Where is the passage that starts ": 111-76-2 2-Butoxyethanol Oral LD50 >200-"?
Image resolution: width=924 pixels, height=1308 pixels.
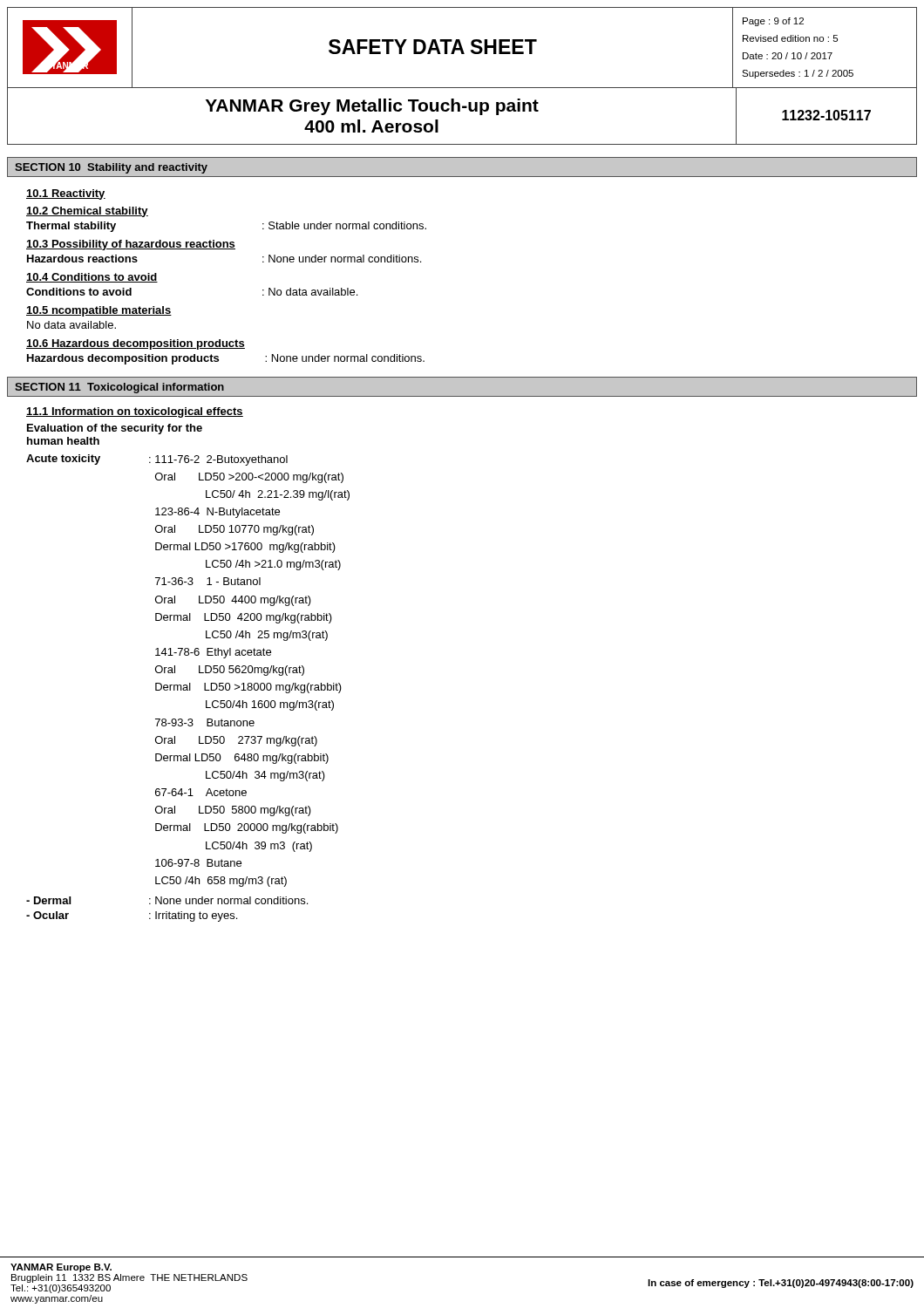(x=249, y=669)
